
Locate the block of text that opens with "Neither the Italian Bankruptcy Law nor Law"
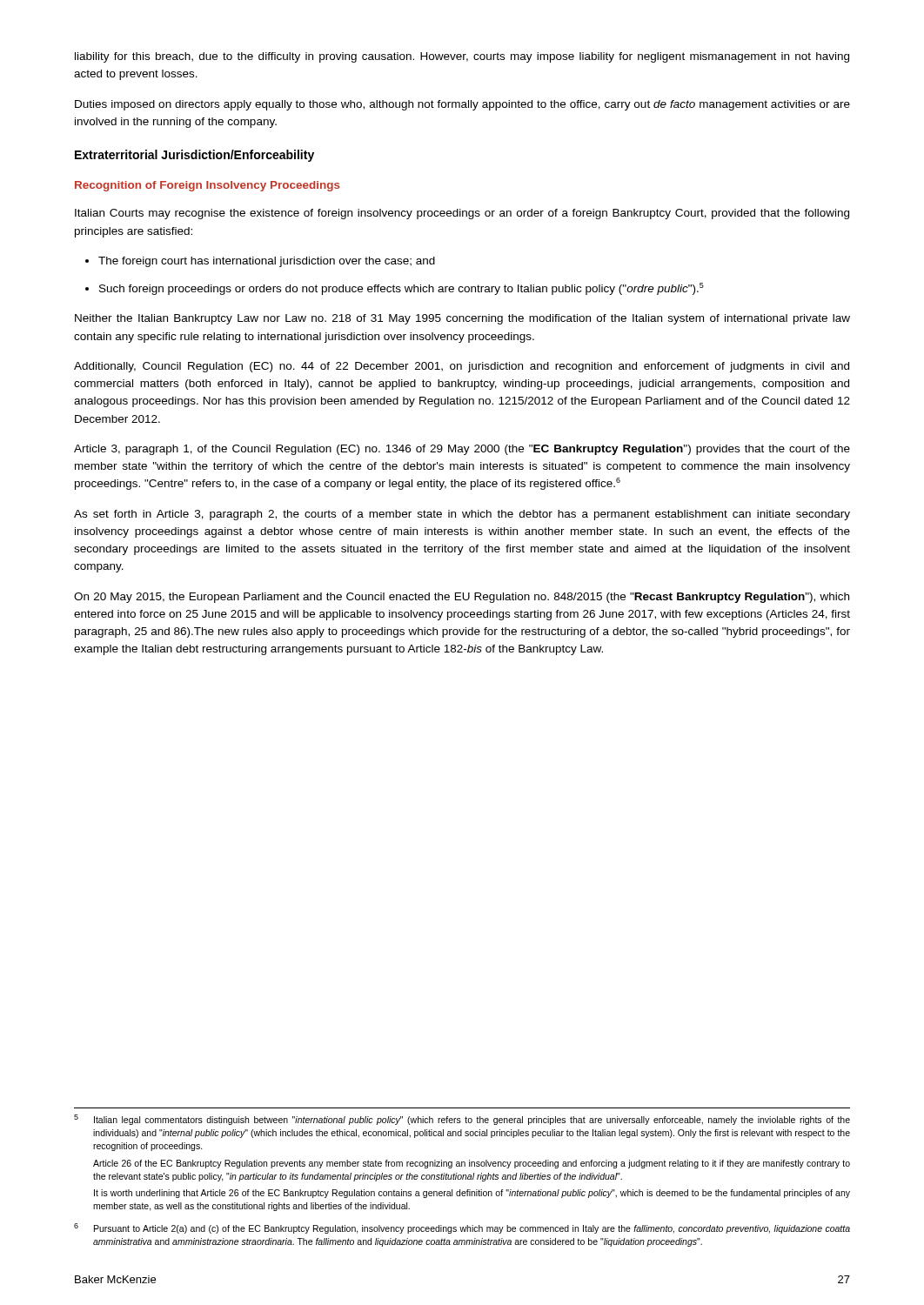pos(462,328)
